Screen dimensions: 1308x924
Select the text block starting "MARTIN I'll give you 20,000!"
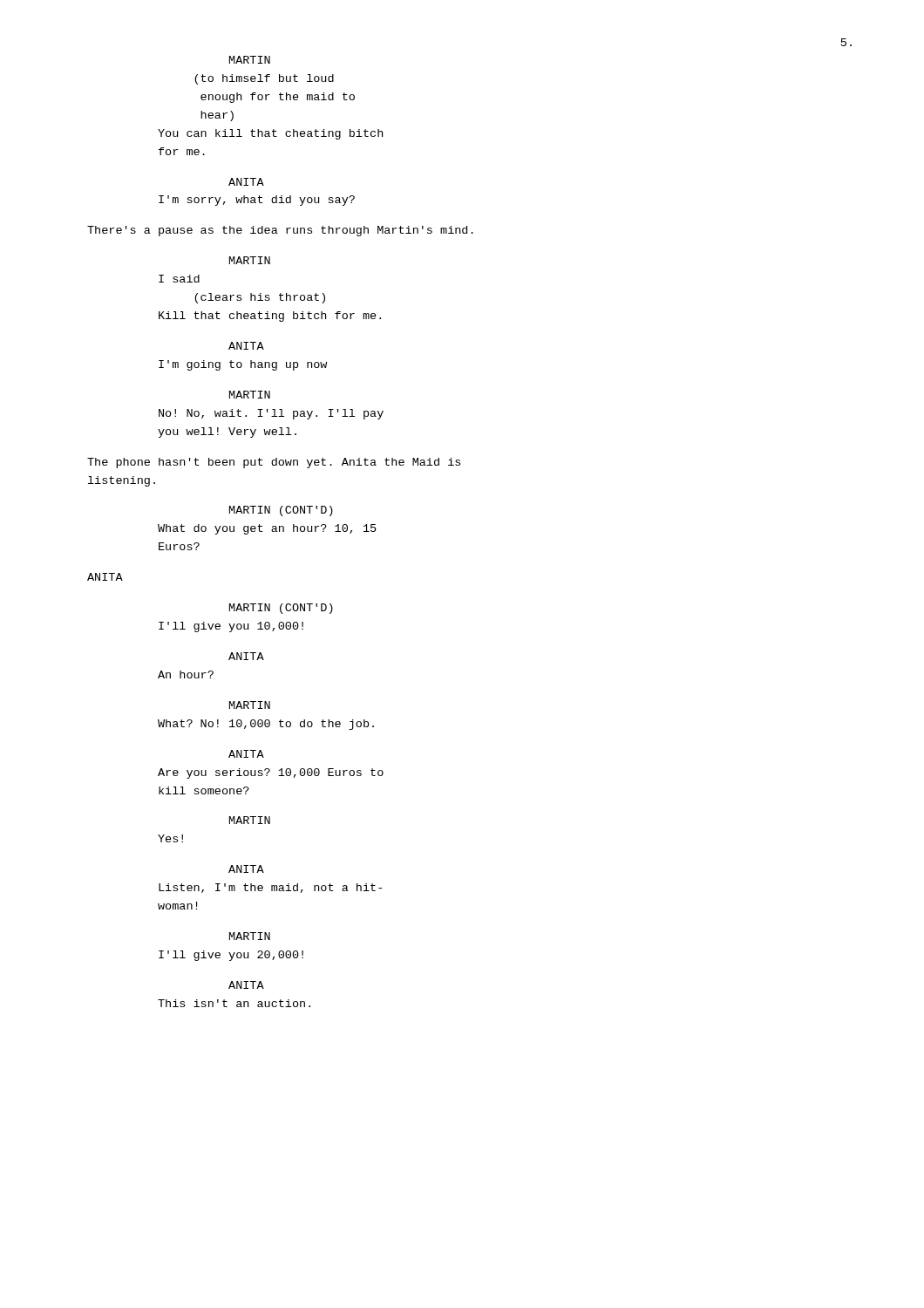tap(197, 946)
